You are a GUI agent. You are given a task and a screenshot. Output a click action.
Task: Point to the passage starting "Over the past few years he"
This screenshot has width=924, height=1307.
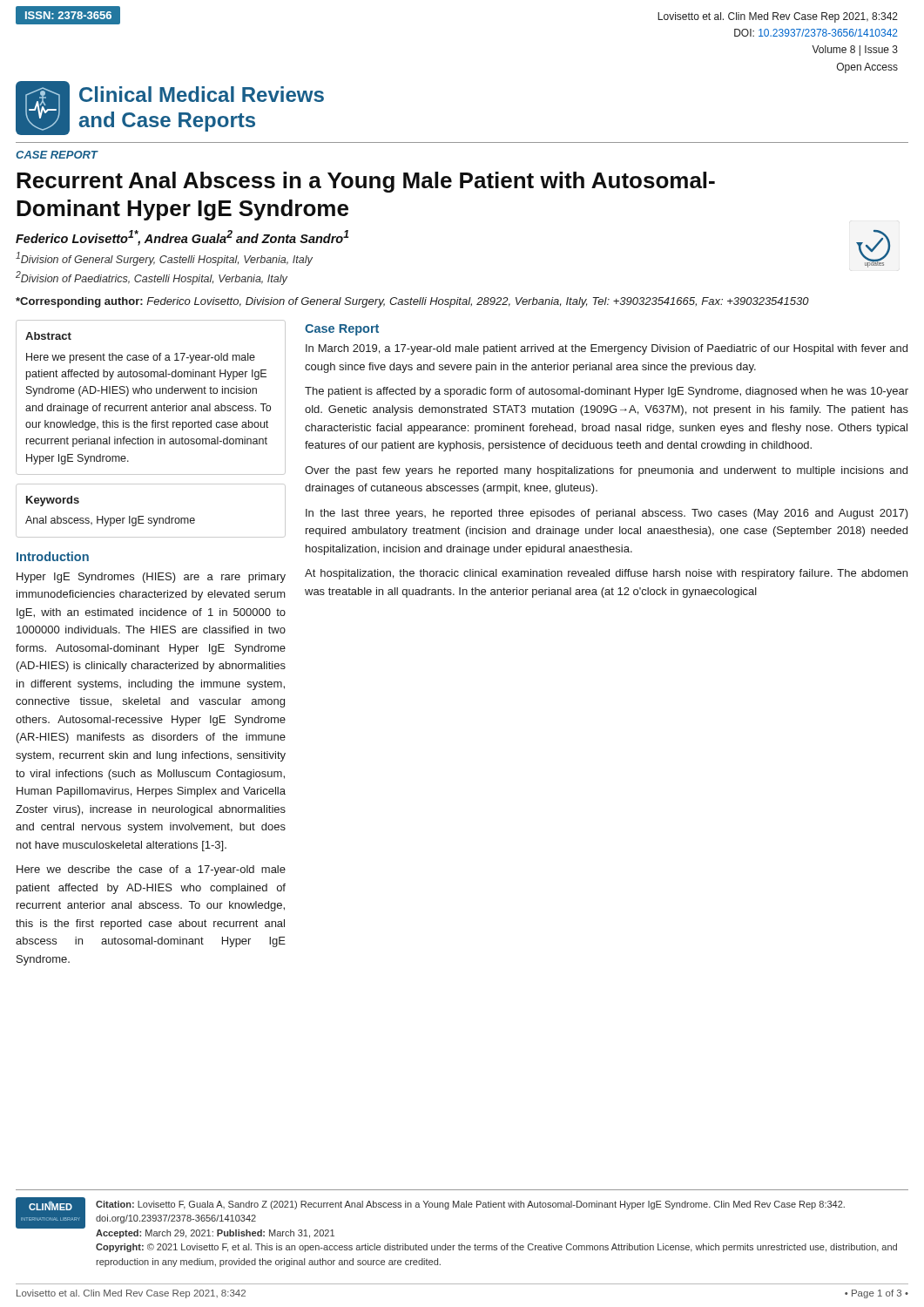(x=607, y=479)
